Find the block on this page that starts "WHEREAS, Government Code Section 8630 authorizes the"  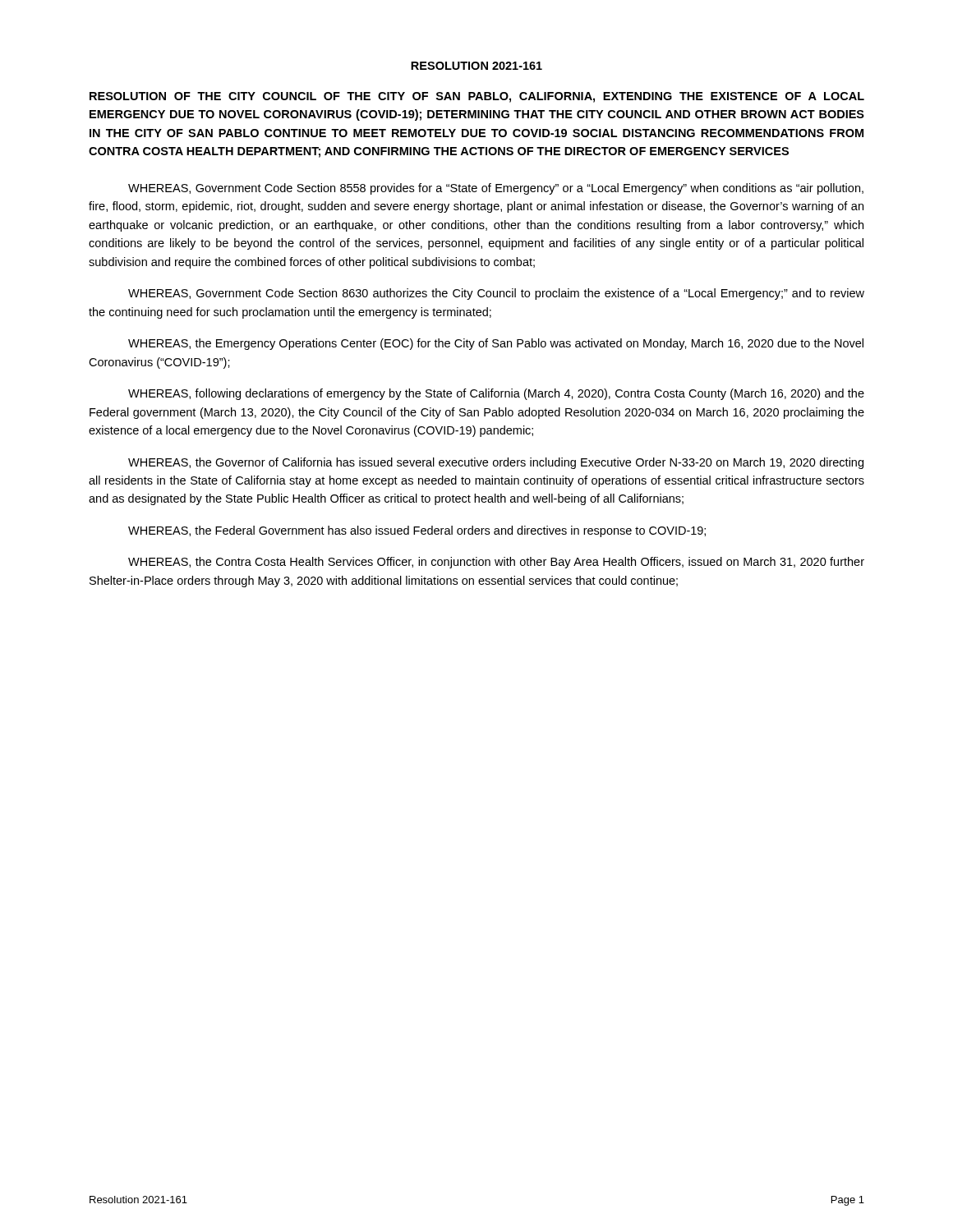click(x=476, y=303)
